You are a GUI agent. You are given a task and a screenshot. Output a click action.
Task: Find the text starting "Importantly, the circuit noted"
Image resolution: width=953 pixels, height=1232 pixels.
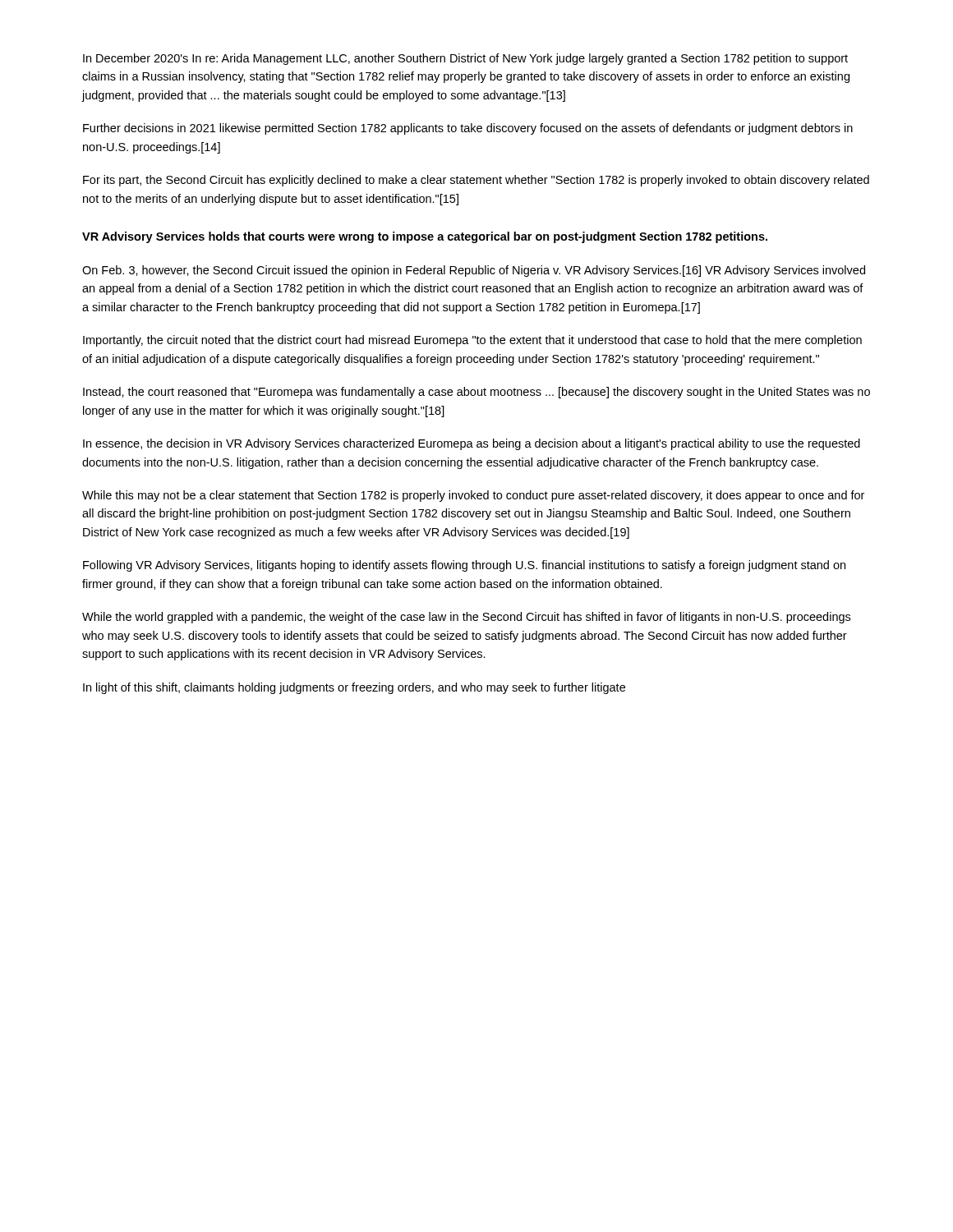[472, 349]
